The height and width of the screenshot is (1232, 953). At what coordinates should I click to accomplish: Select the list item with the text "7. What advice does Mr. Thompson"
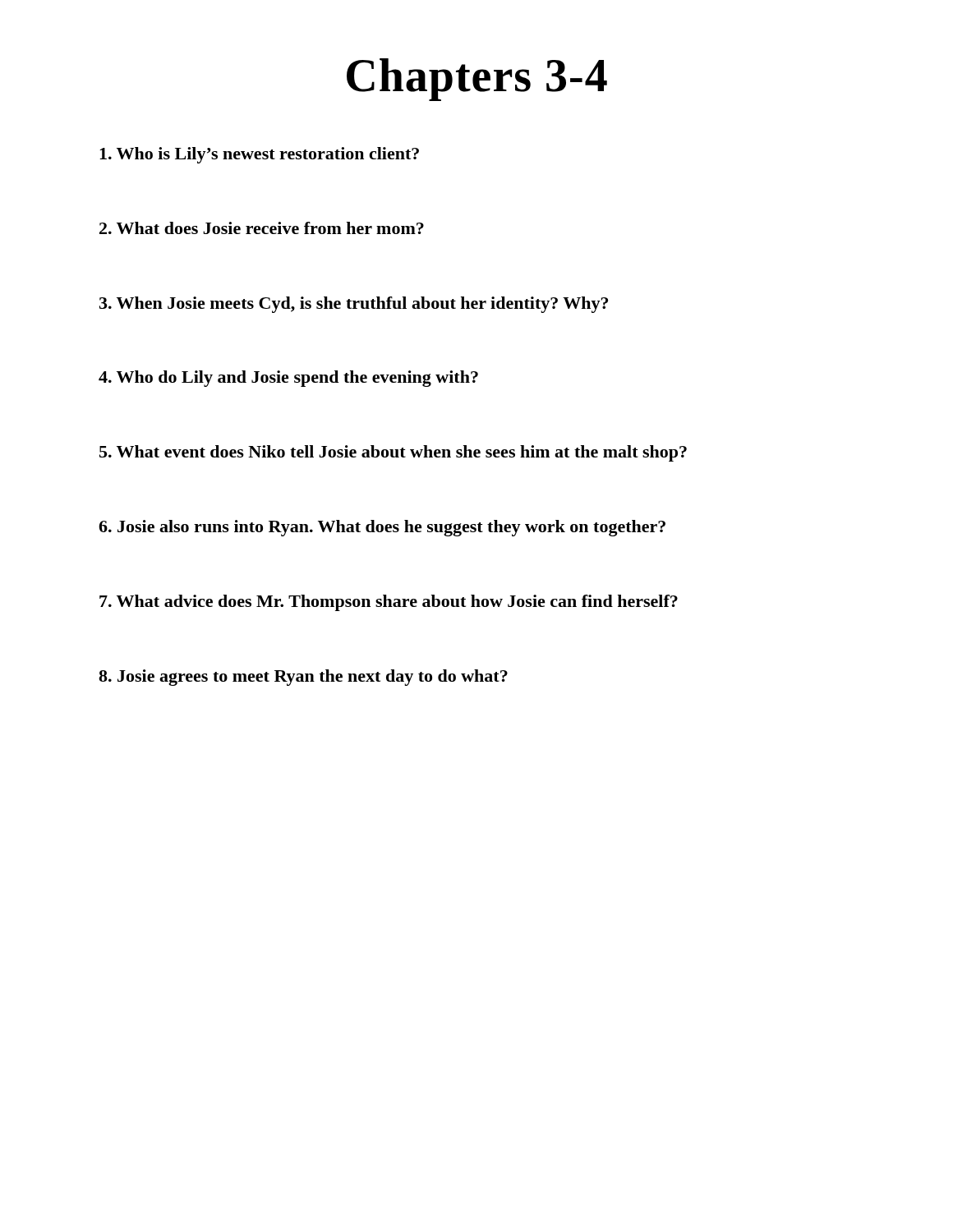[x=476, y=601]
